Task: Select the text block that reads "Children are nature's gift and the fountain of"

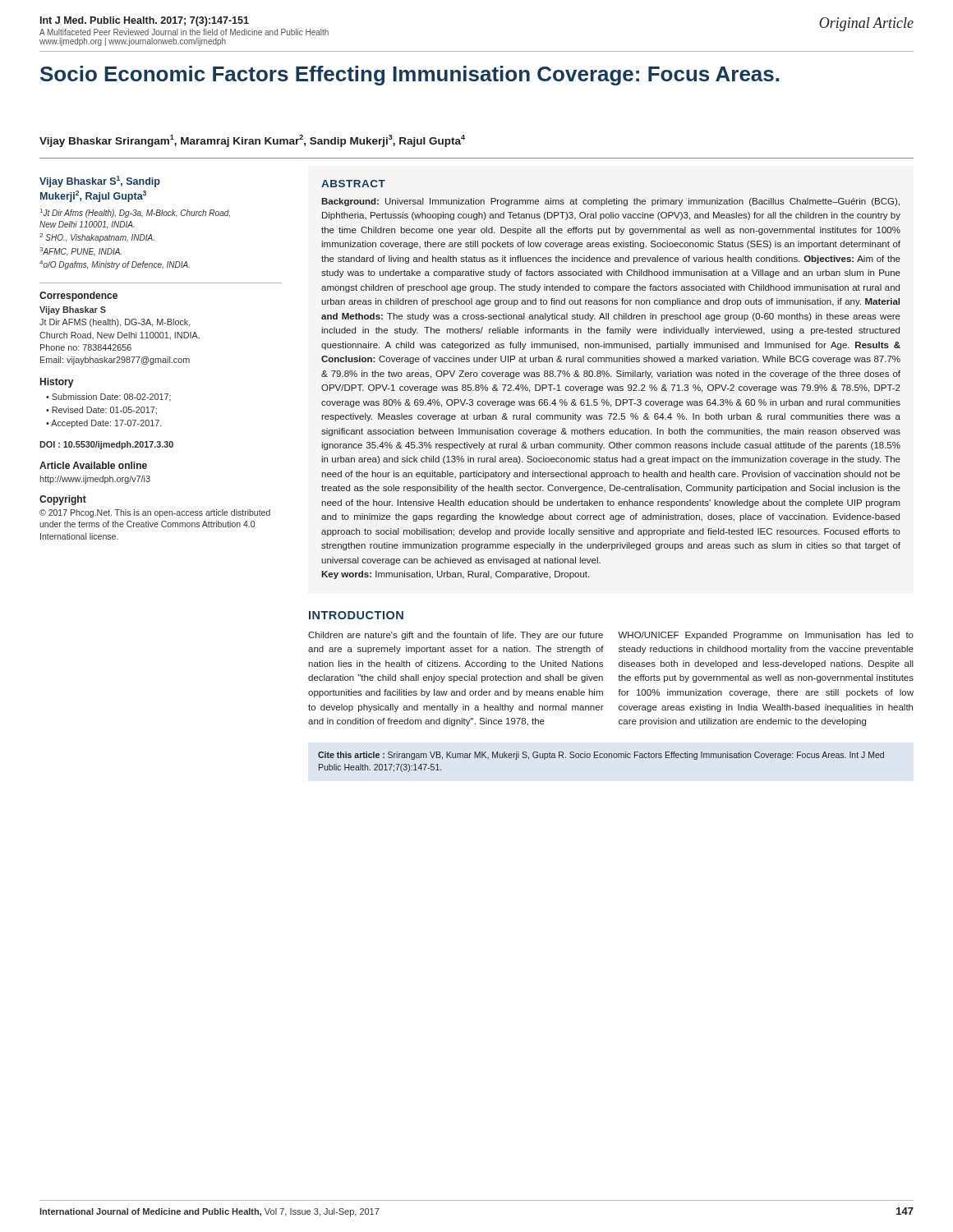Action: click(456, 678)
